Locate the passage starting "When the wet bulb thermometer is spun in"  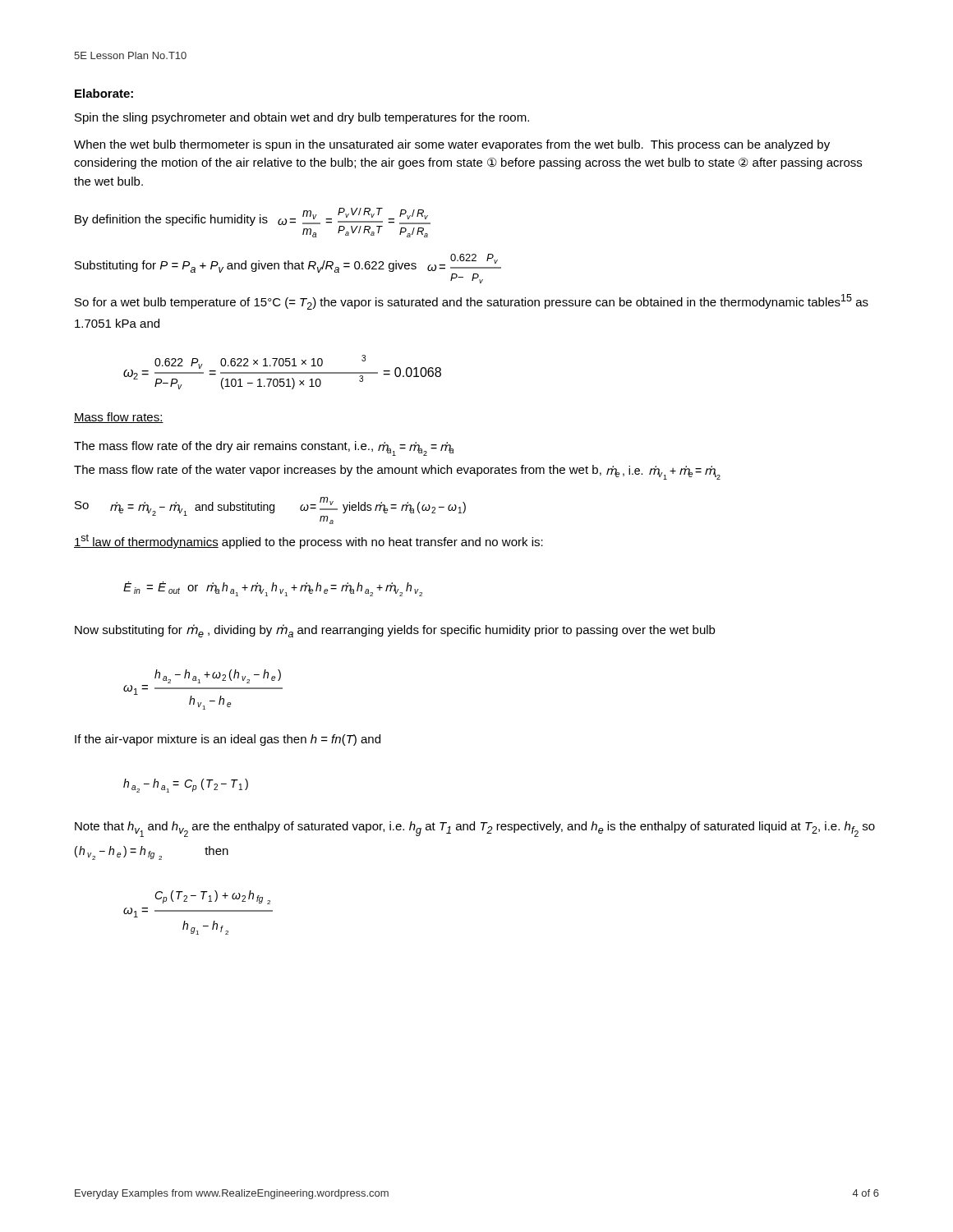point(468,162)
